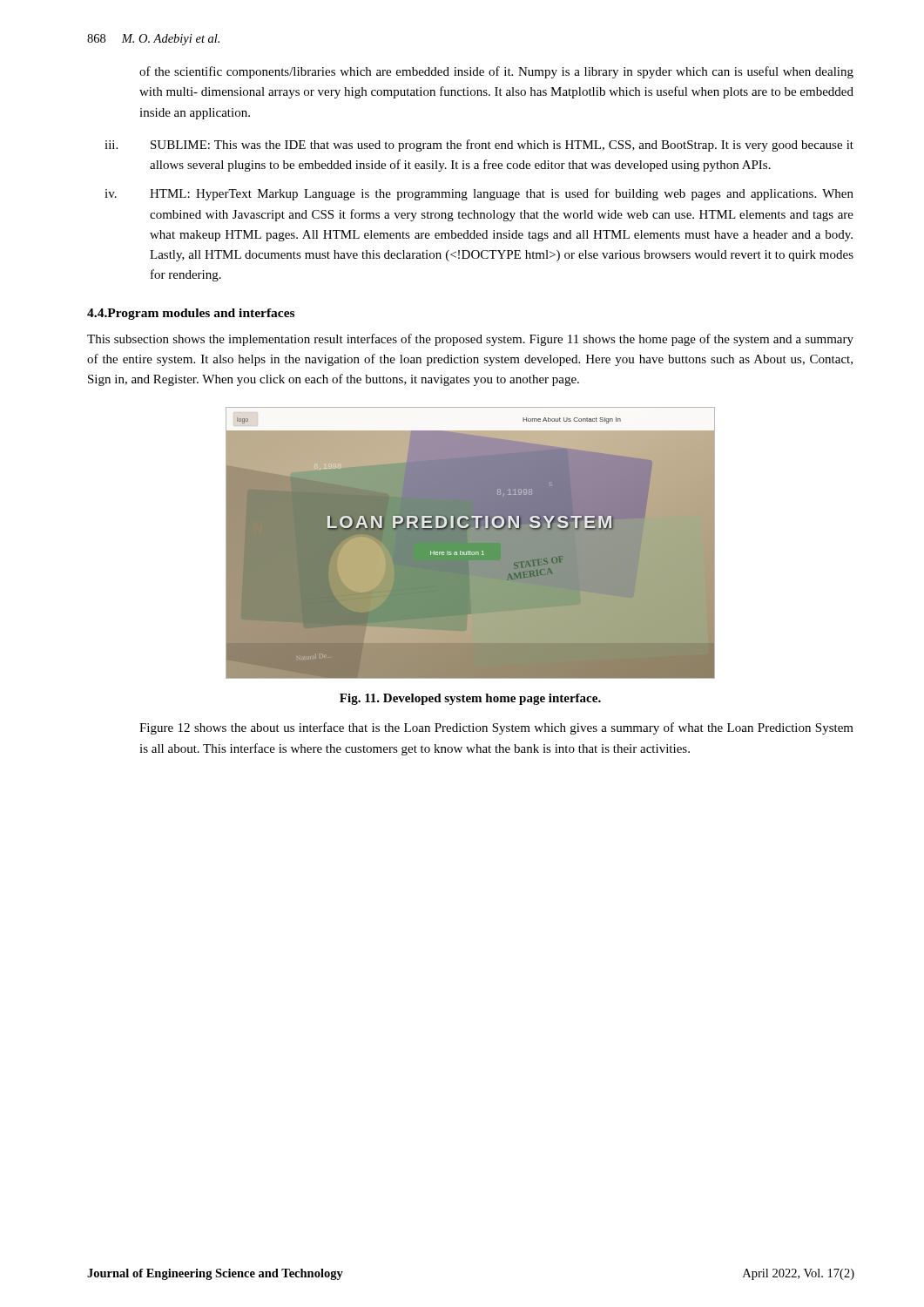
Task: Find the text block that says "Figure 12 shows the about"
Action: pos(496,738)
